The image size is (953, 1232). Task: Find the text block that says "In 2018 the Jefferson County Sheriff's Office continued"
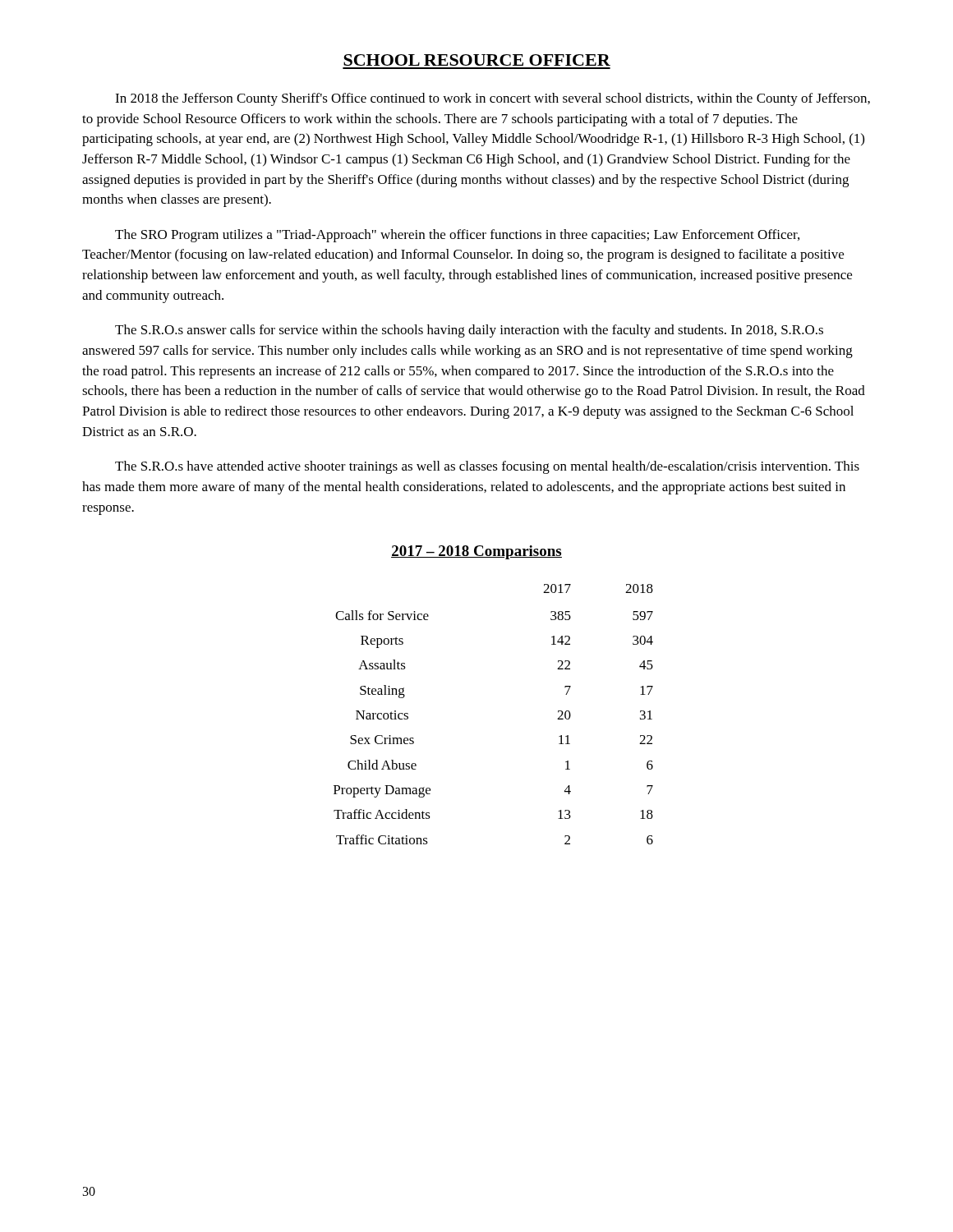pos(476,149)
